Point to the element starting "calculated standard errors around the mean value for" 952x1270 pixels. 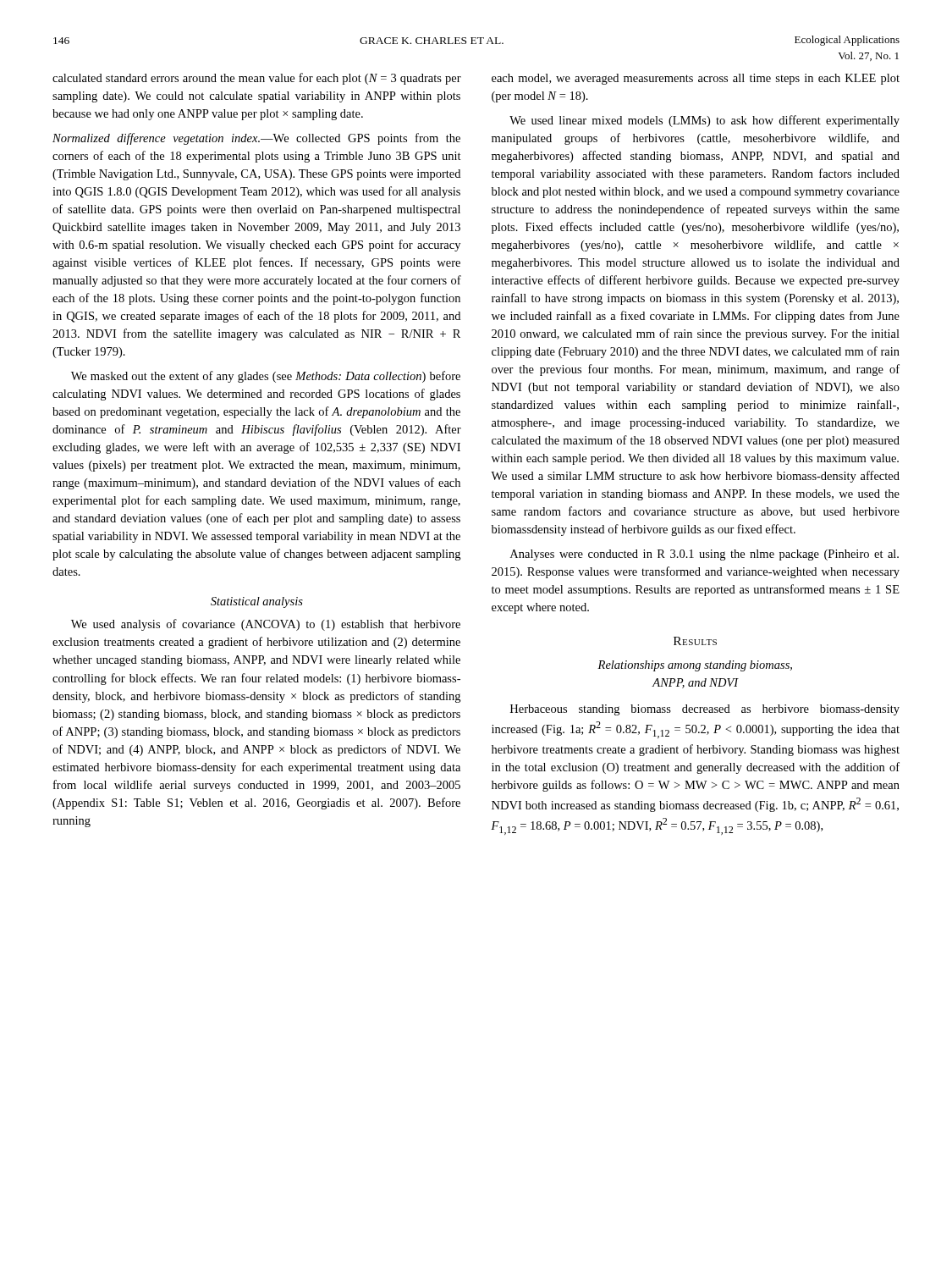pyautogui.click(x=257, y=96)
